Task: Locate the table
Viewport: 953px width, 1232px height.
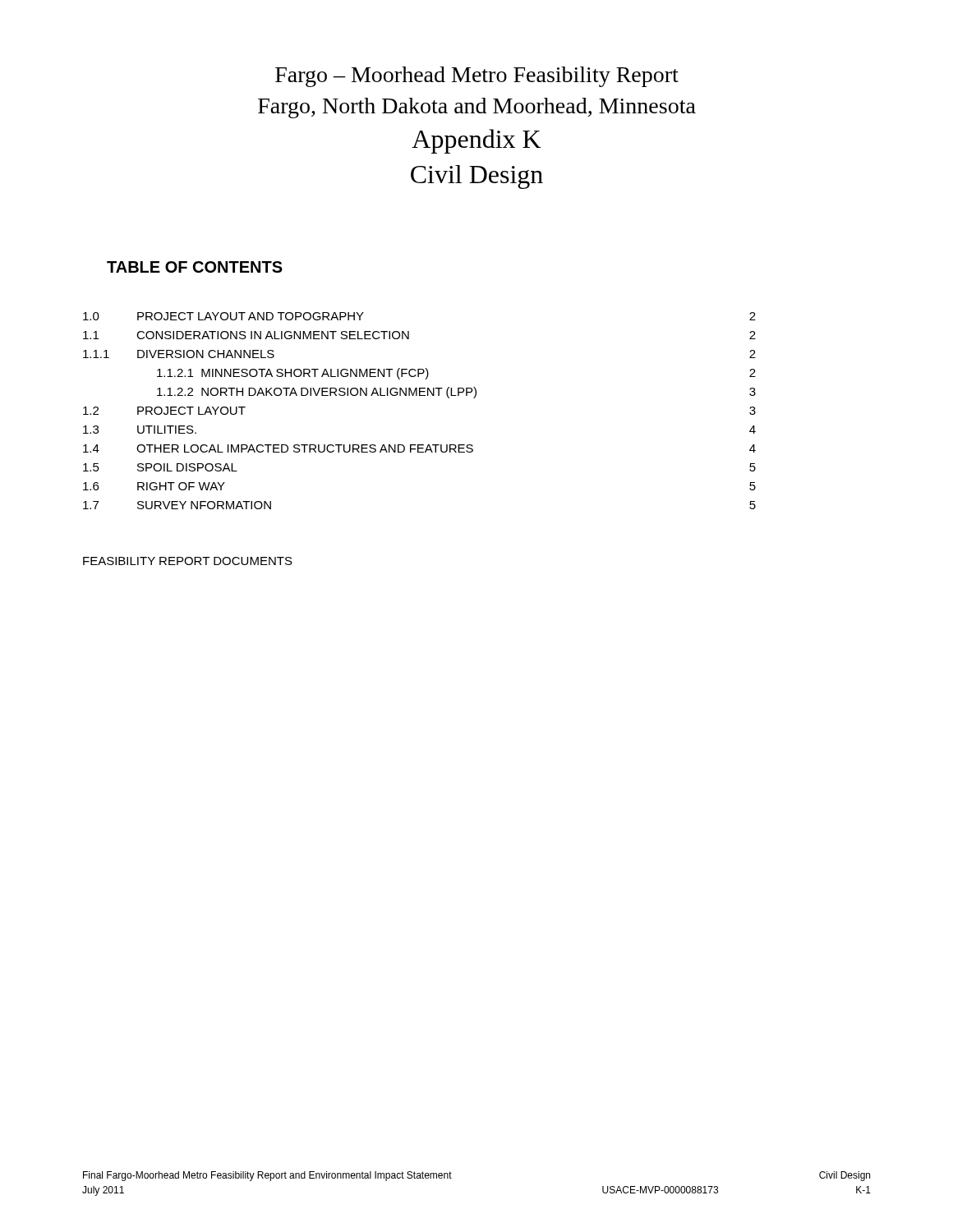Action: pos(518,410)
